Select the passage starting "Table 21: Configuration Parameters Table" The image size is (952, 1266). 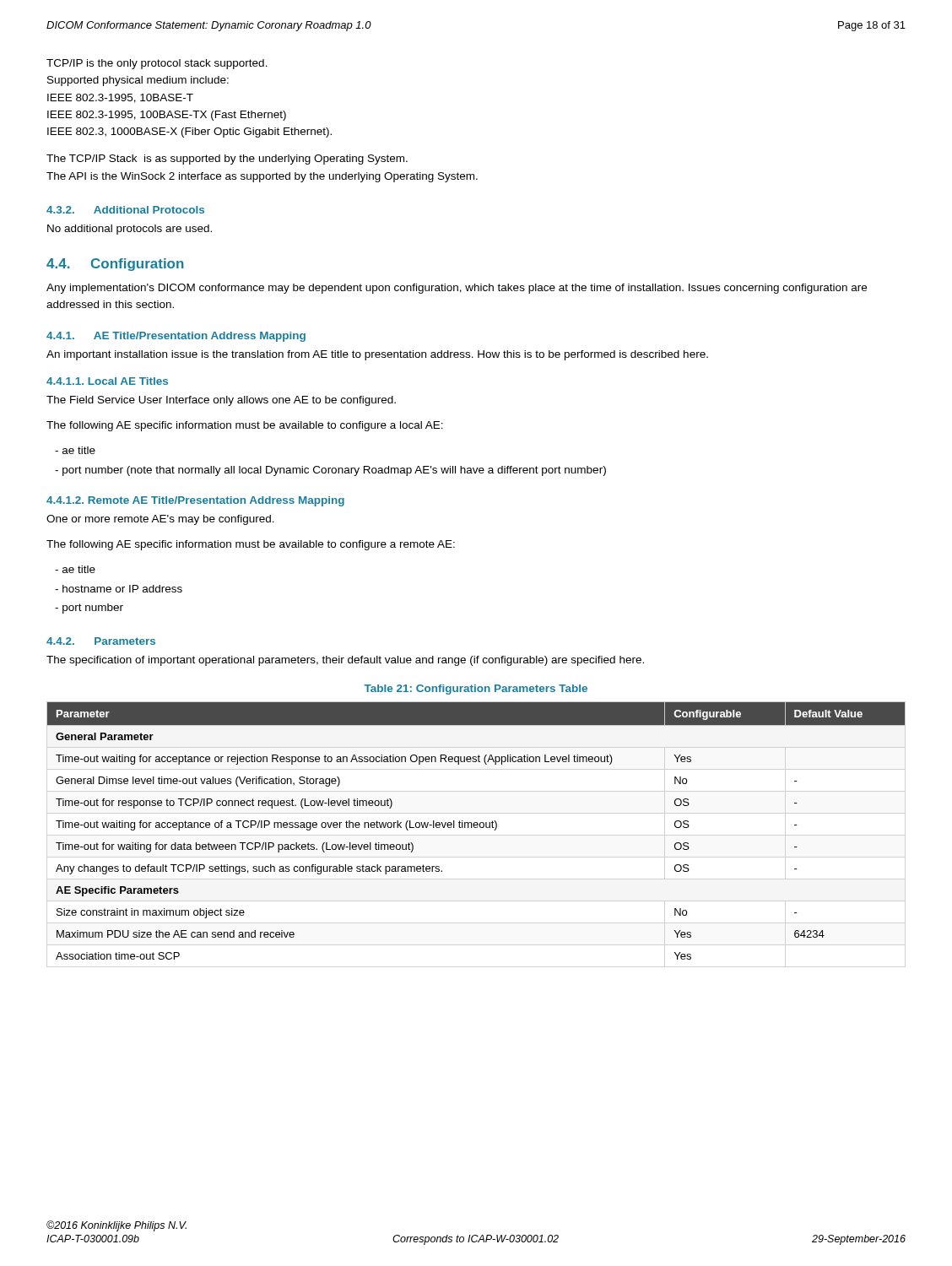(x=476, y=688)
